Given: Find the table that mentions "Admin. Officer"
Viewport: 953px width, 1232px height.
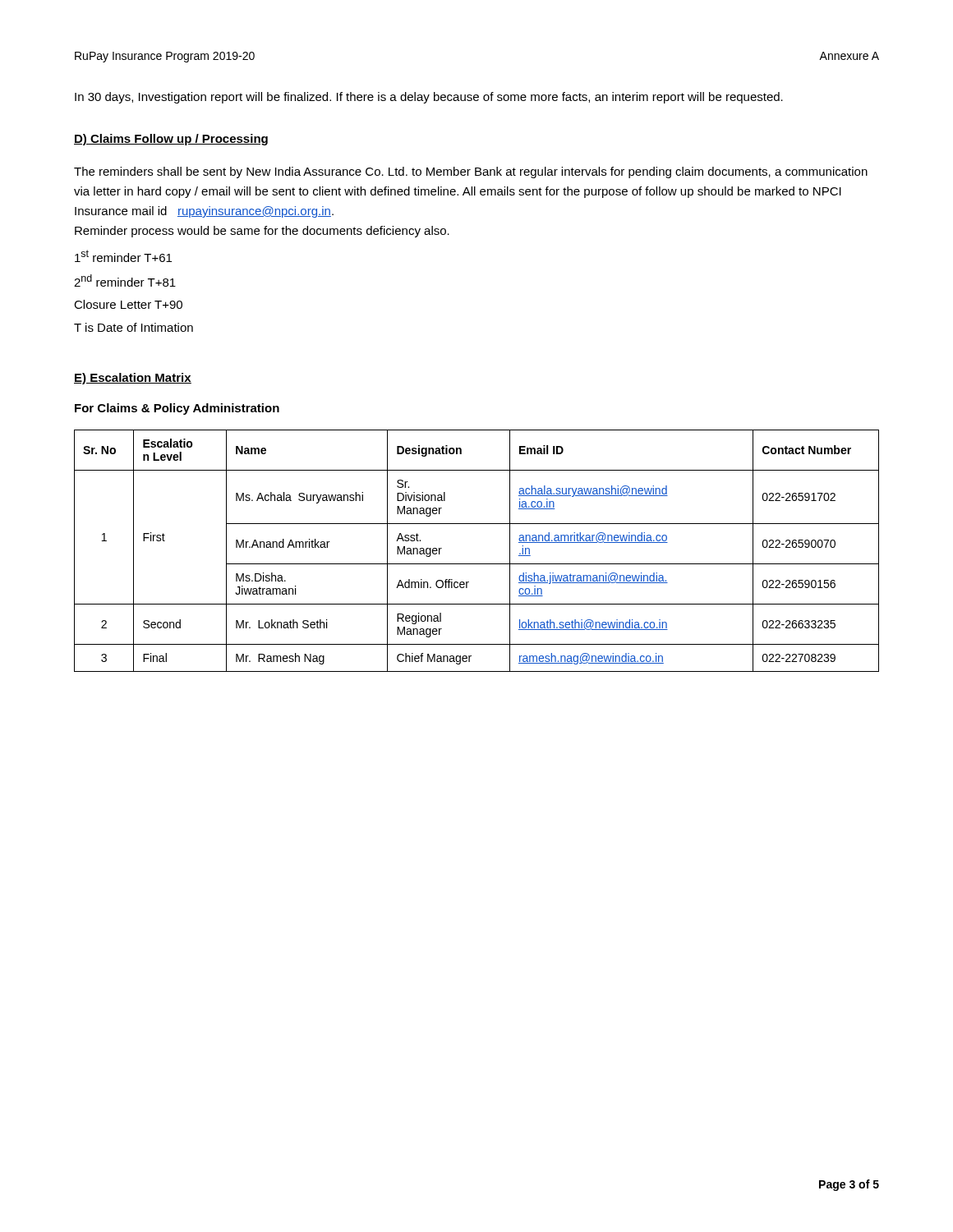Looking at the screenshot, I should click(476, 551).
